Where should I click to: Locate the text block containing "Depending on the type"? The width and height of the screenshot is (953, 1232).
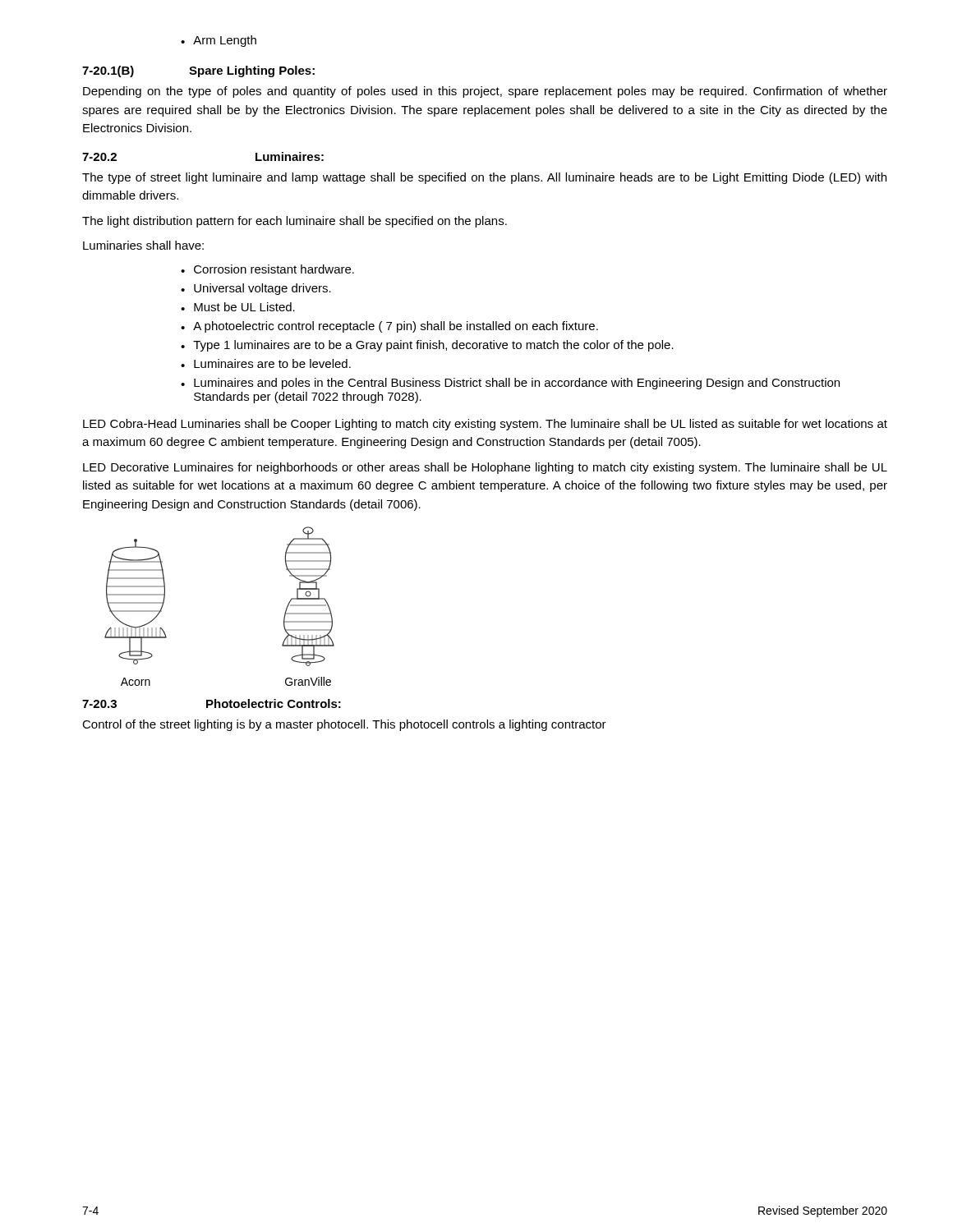(x=485, y=110)
